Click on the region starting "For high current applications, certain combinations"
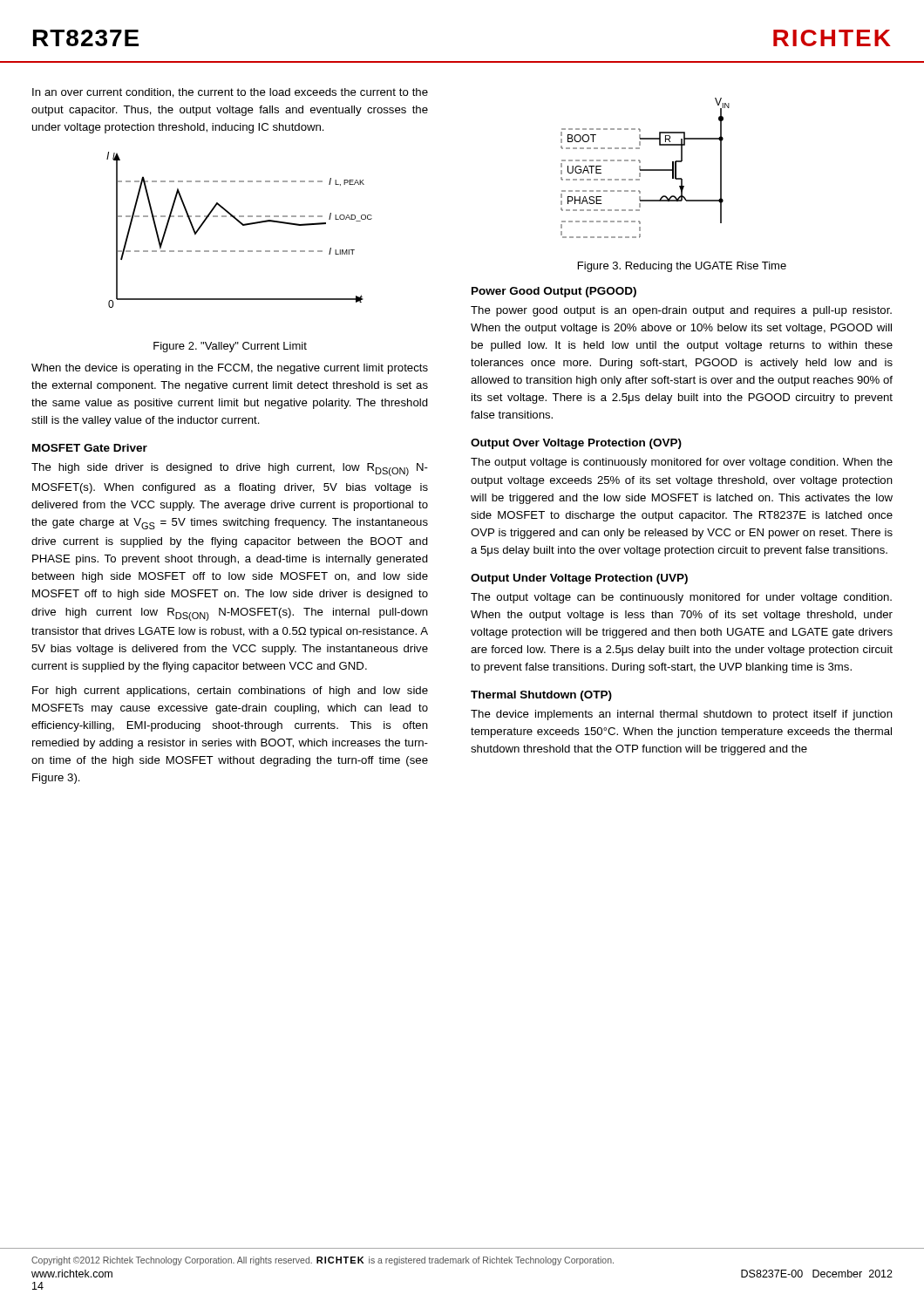The width and height of the screenshot is (924, 1308). click(230, 734)
